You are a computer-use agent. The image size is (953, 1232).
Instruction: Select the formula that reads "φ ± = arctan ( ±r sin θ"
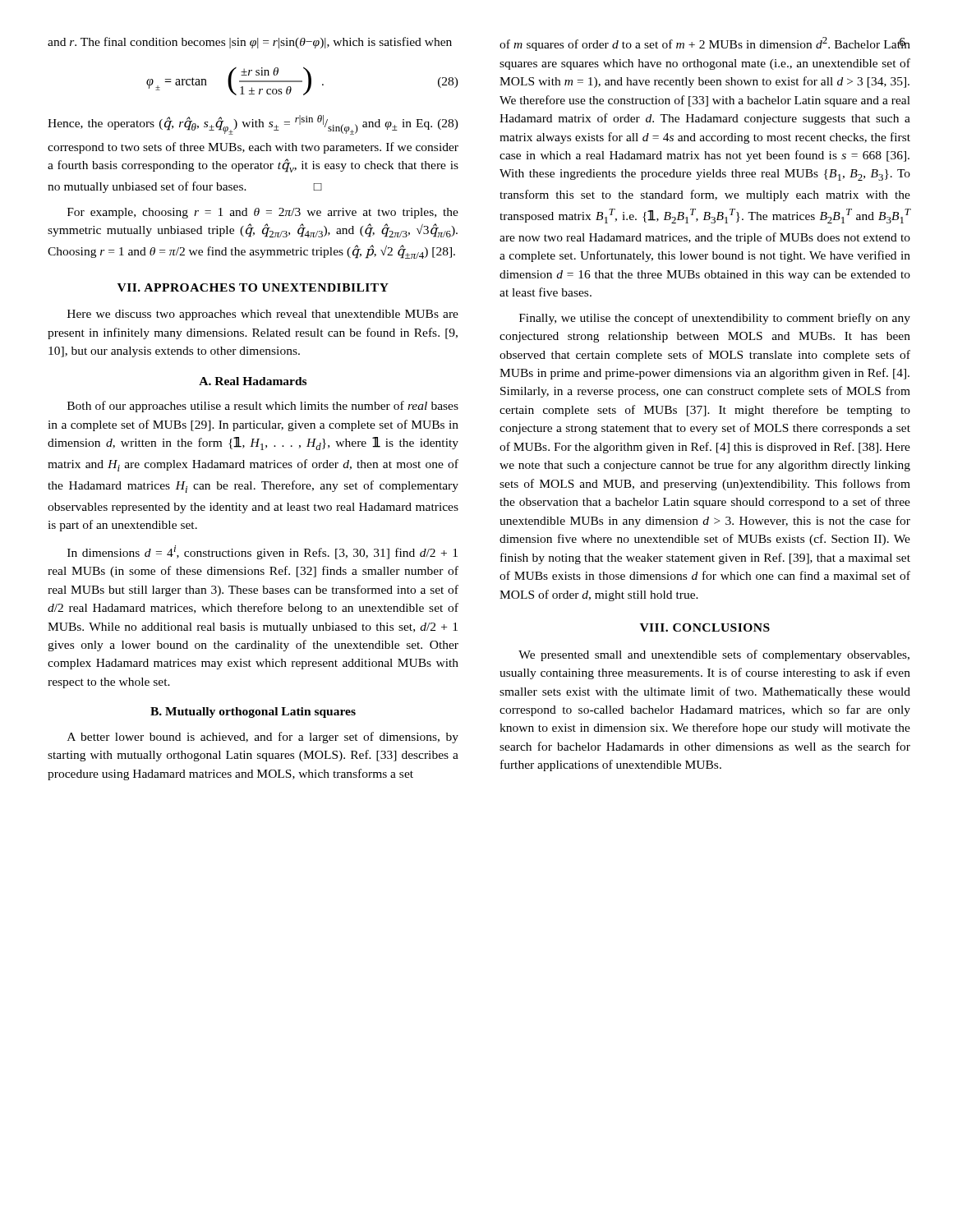coord(253,82)
